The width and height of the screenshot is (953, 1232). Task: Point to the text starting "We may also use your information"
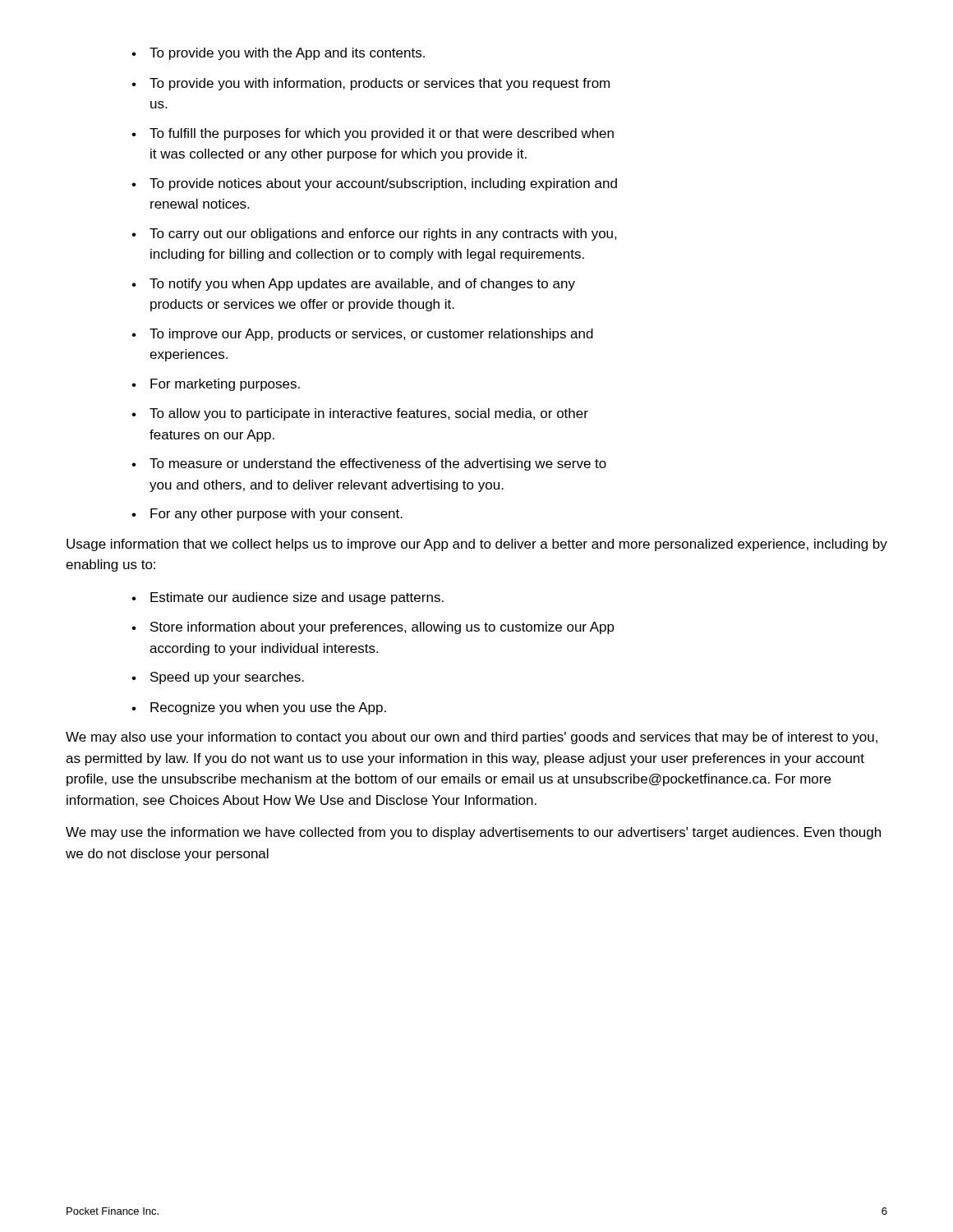472,769
